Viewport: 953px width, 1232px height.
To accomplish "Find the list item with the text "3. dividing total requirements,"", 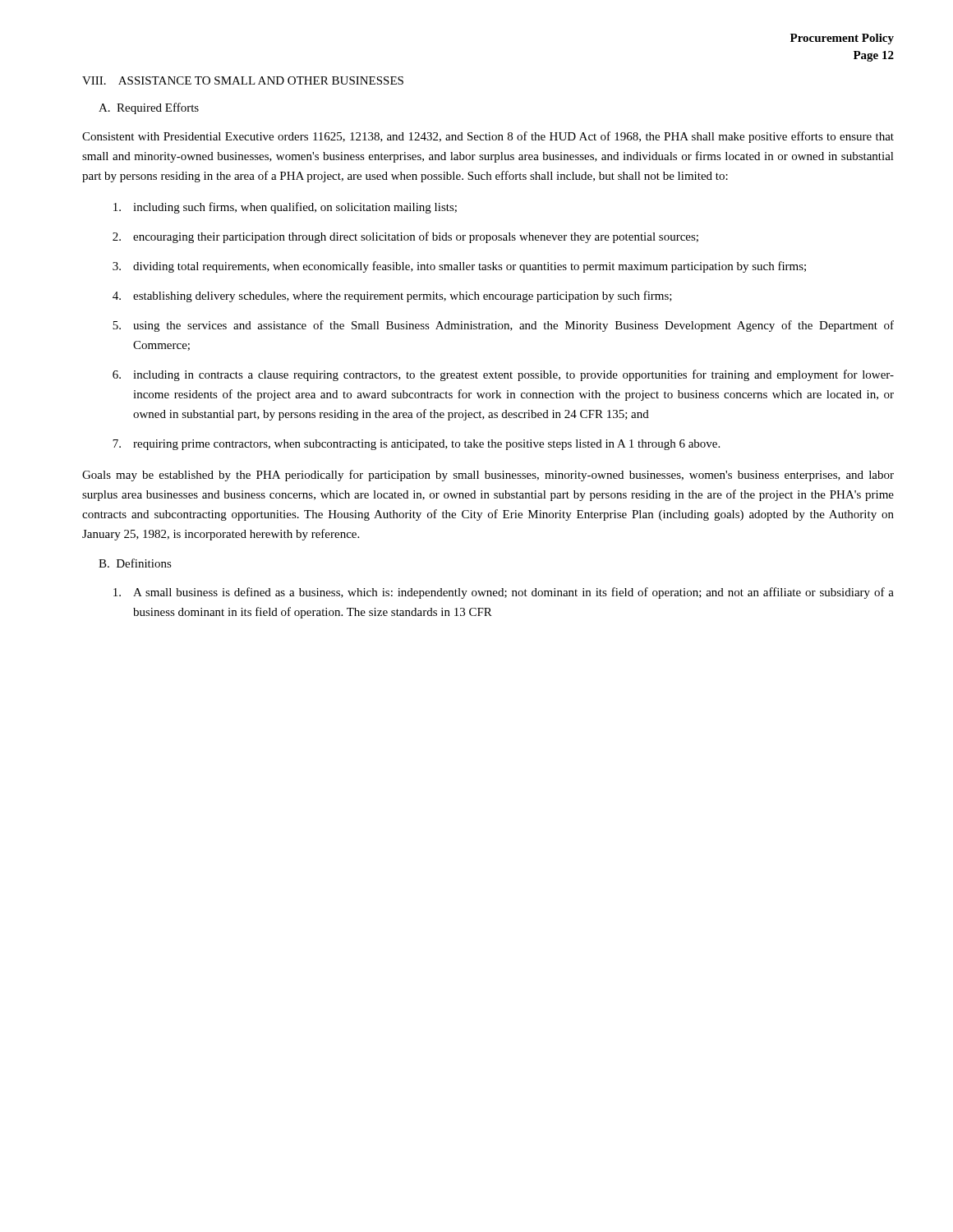I will [x=488, y=266].
